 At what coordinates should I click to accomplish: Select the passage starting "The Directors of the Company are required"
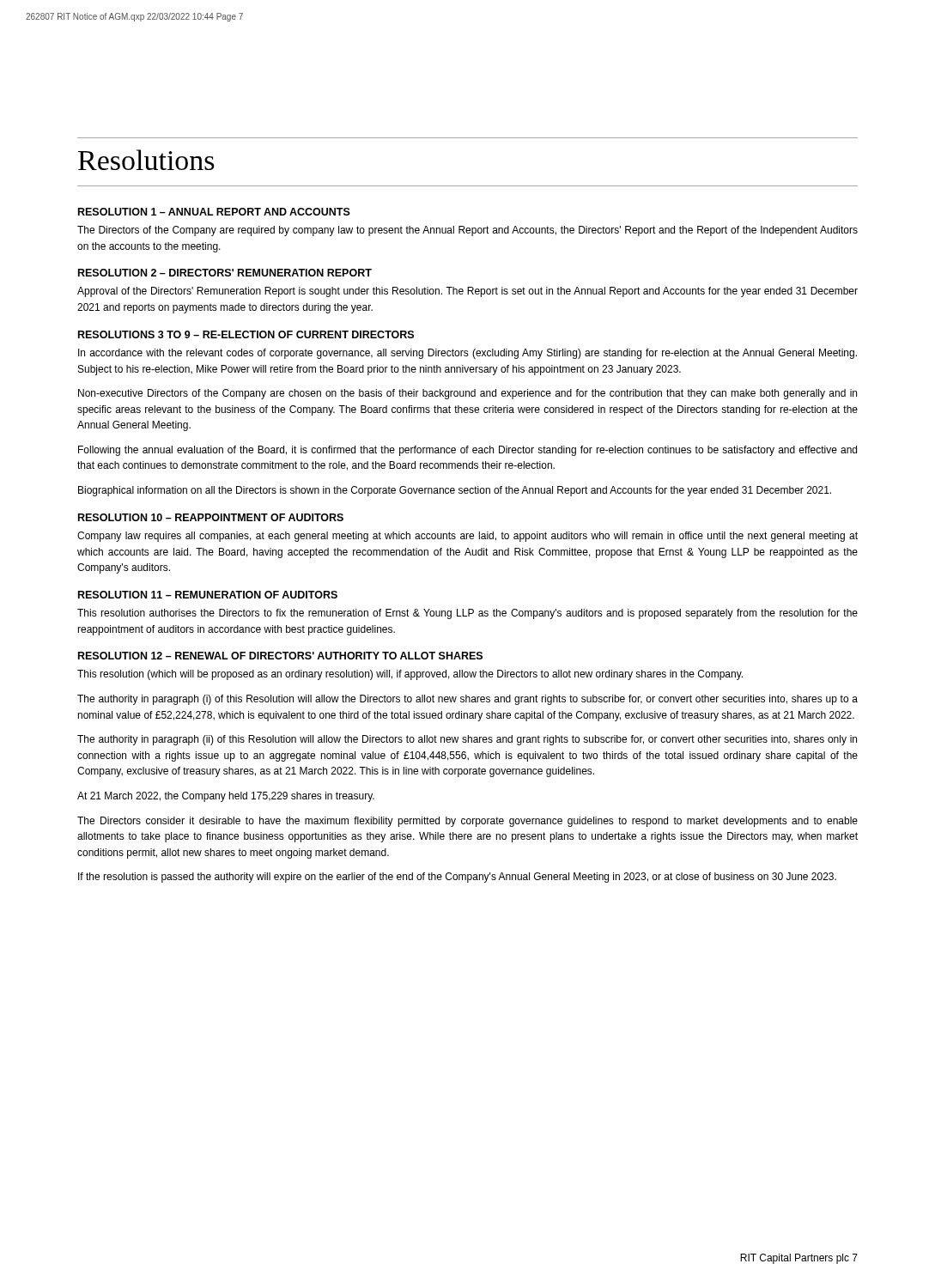[x=468, y=238]
